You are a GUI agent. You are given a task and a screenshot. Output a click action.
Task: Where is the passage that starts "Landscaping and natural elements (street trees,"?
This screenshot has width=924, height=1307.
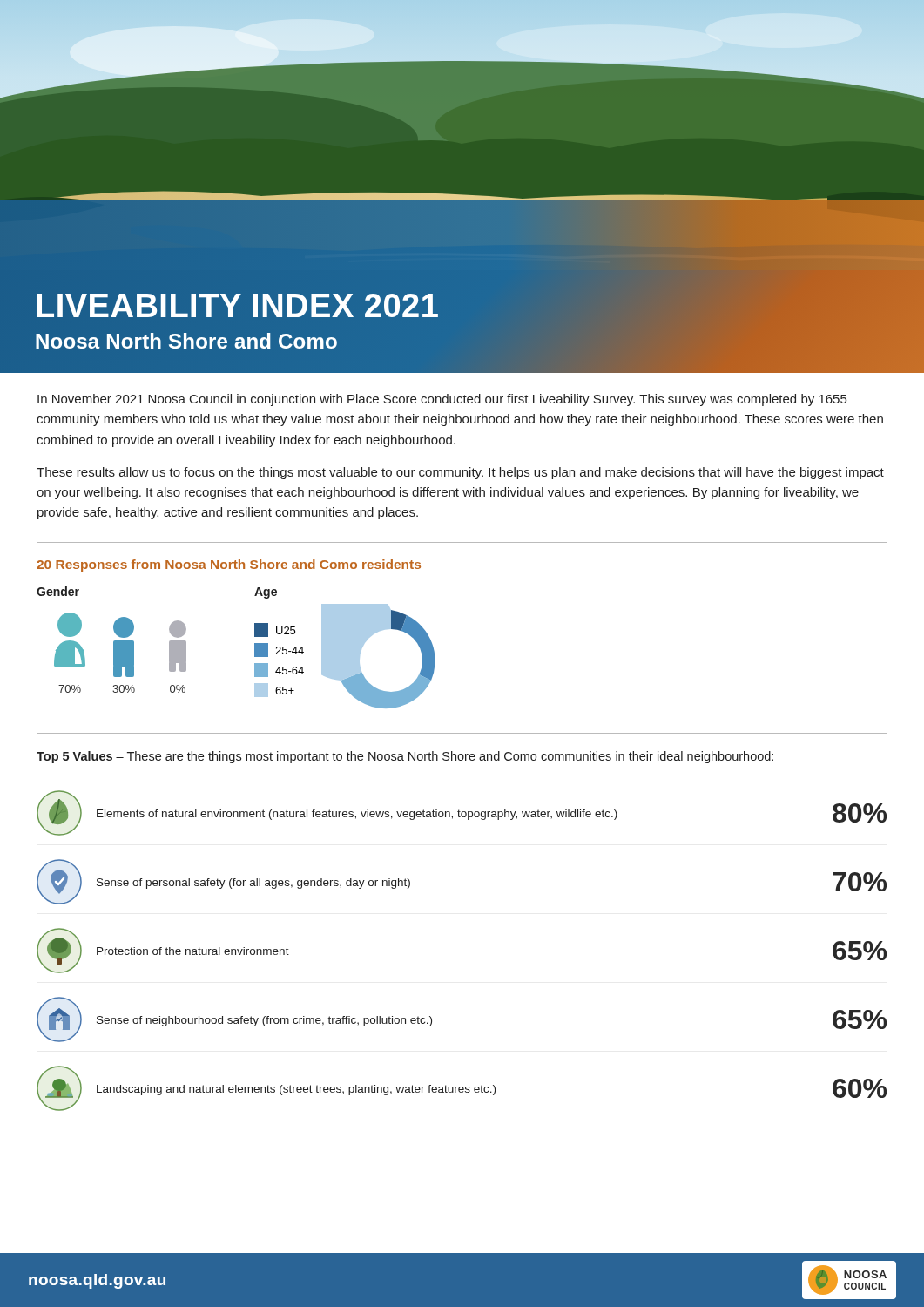(x=462, y=1089)
